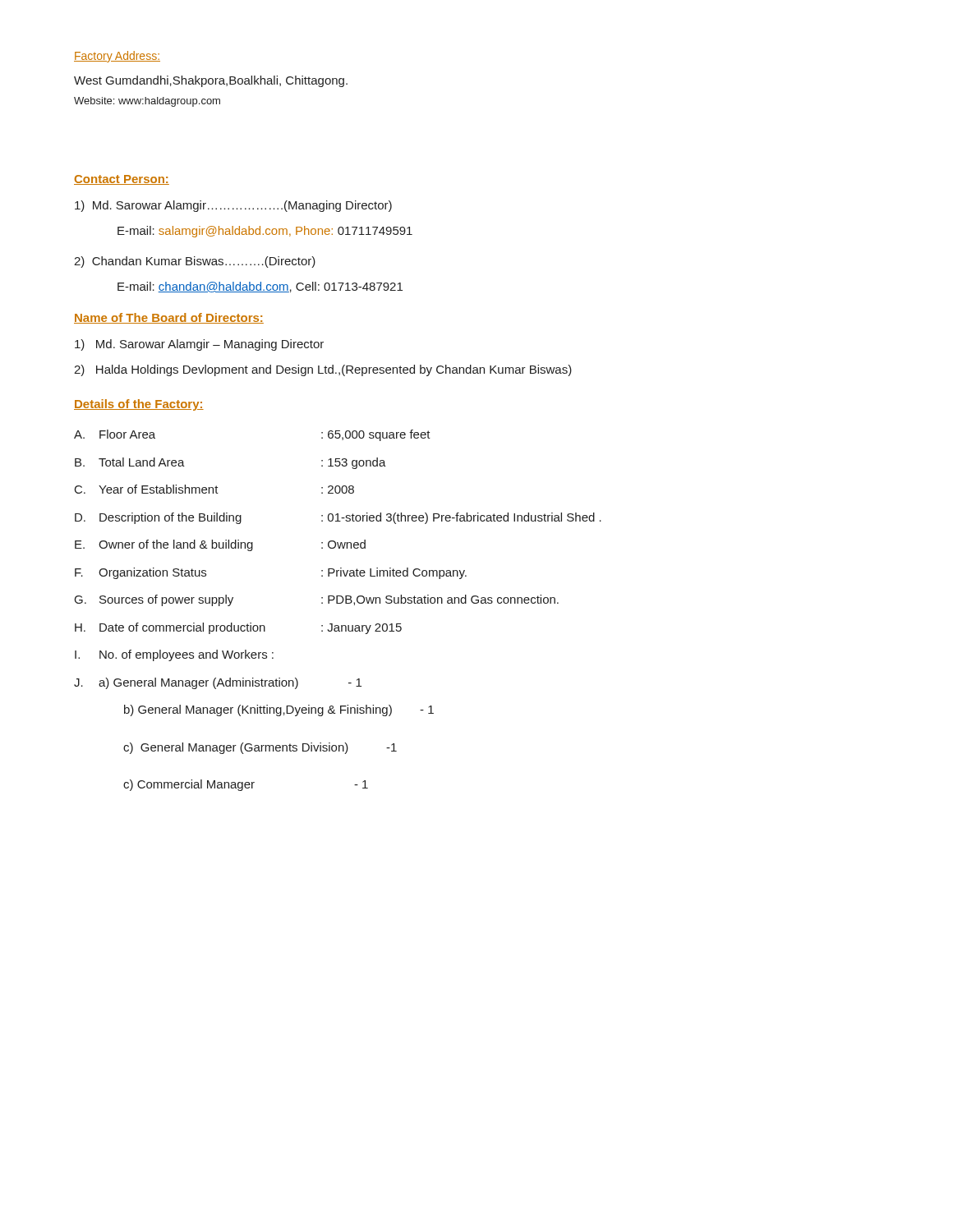Select the region starting "1) Md. Sarowar Alamgir……………….(Managing"

[x=233, y=205]
